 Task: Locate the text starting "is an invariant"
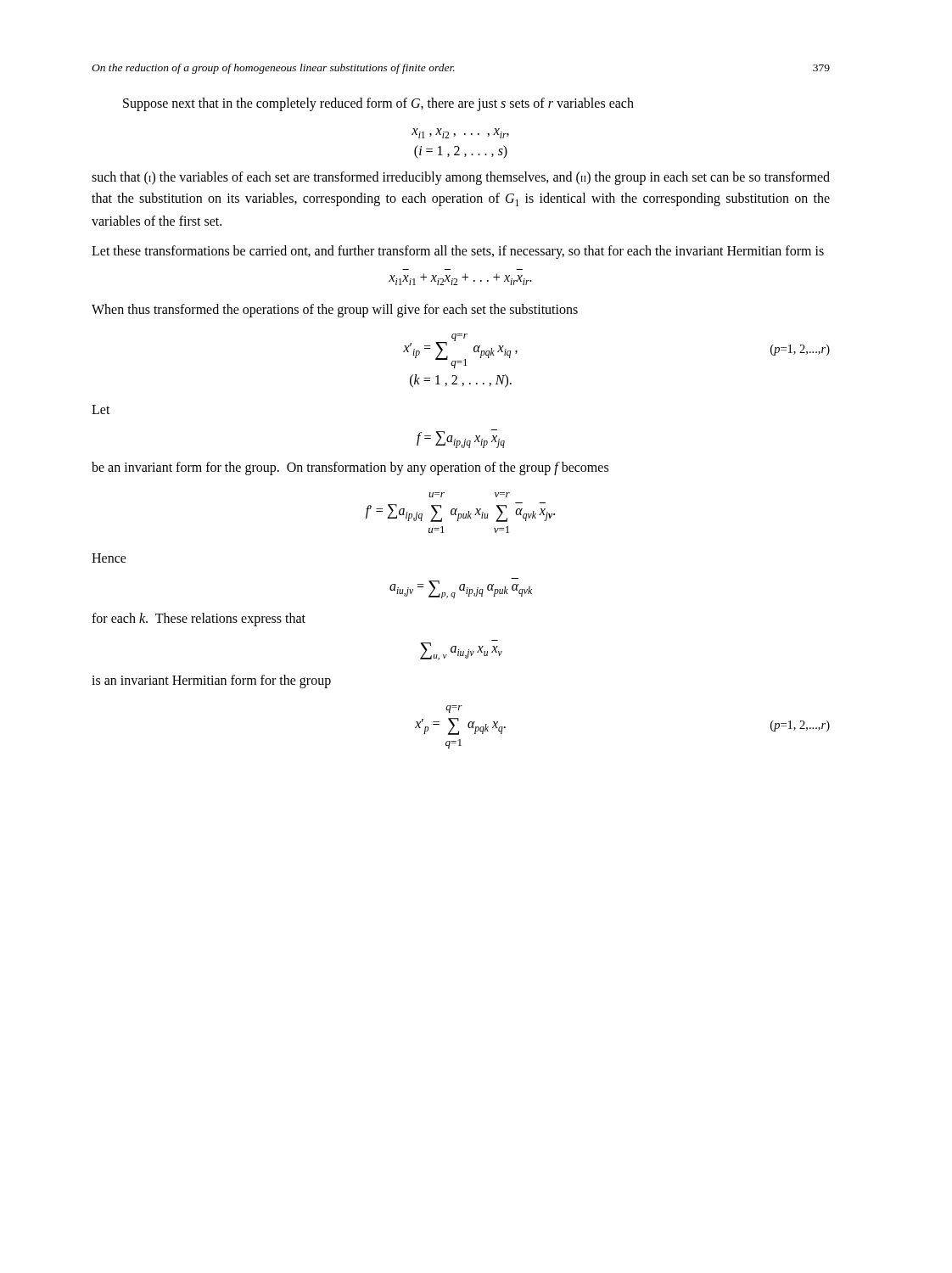coord(211,681)
